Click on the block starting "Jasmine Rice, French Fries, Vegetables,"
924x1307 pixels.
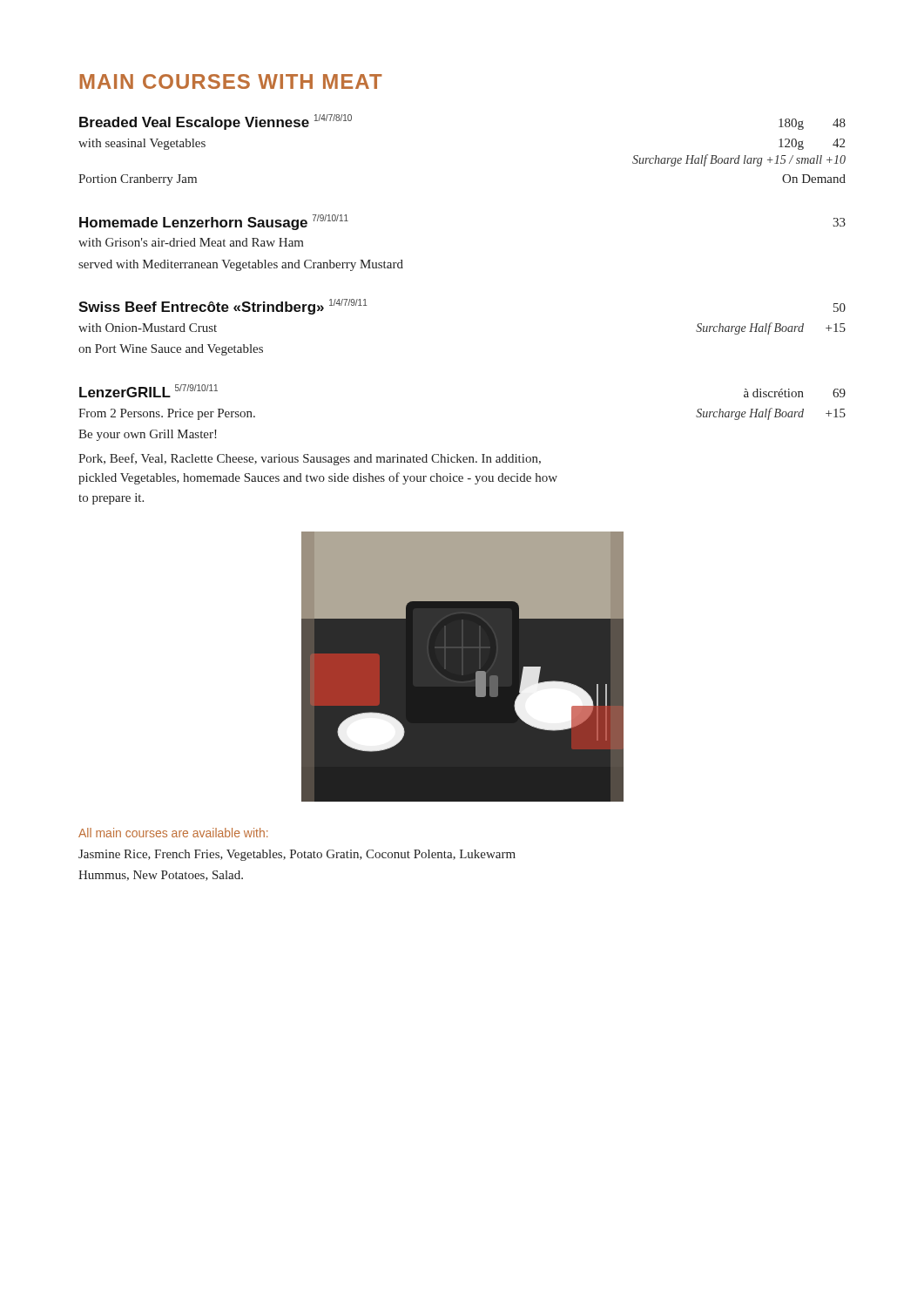click(x=462, y=864)
